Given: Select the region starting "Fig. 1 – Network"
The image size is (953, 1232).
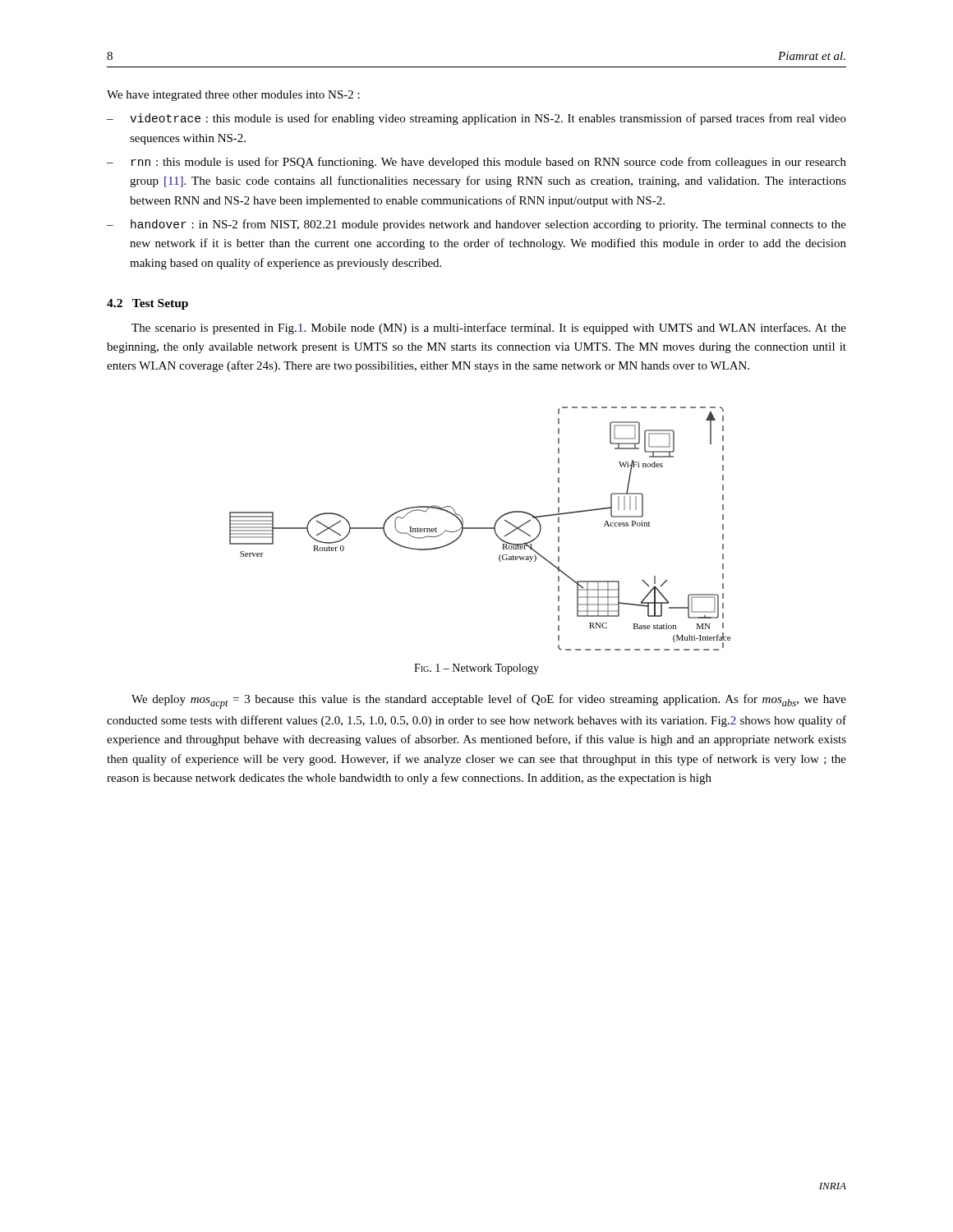Looking at the screenshot, I should coord(476,668).
